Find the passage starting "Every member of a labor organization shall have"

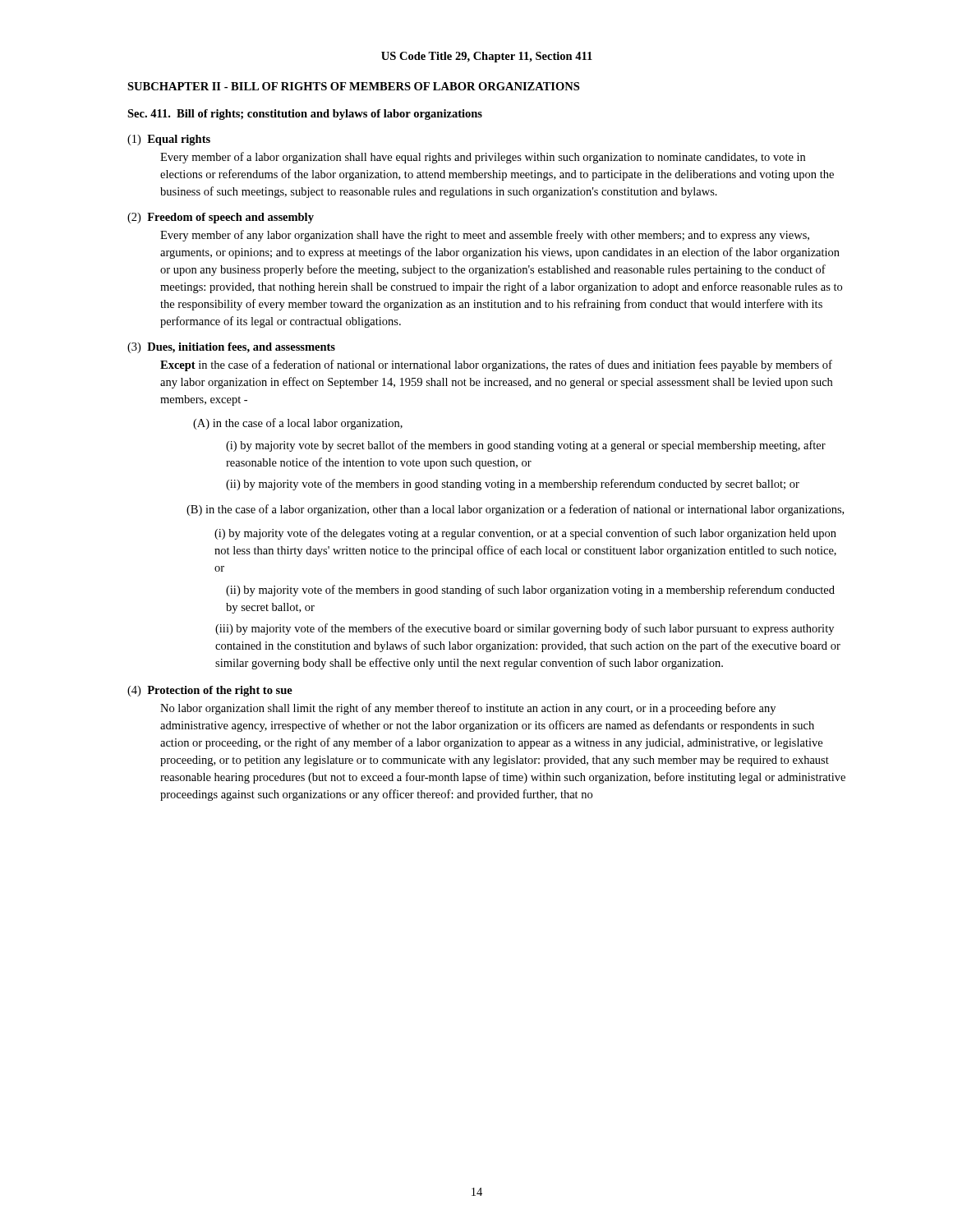point(497,174)
